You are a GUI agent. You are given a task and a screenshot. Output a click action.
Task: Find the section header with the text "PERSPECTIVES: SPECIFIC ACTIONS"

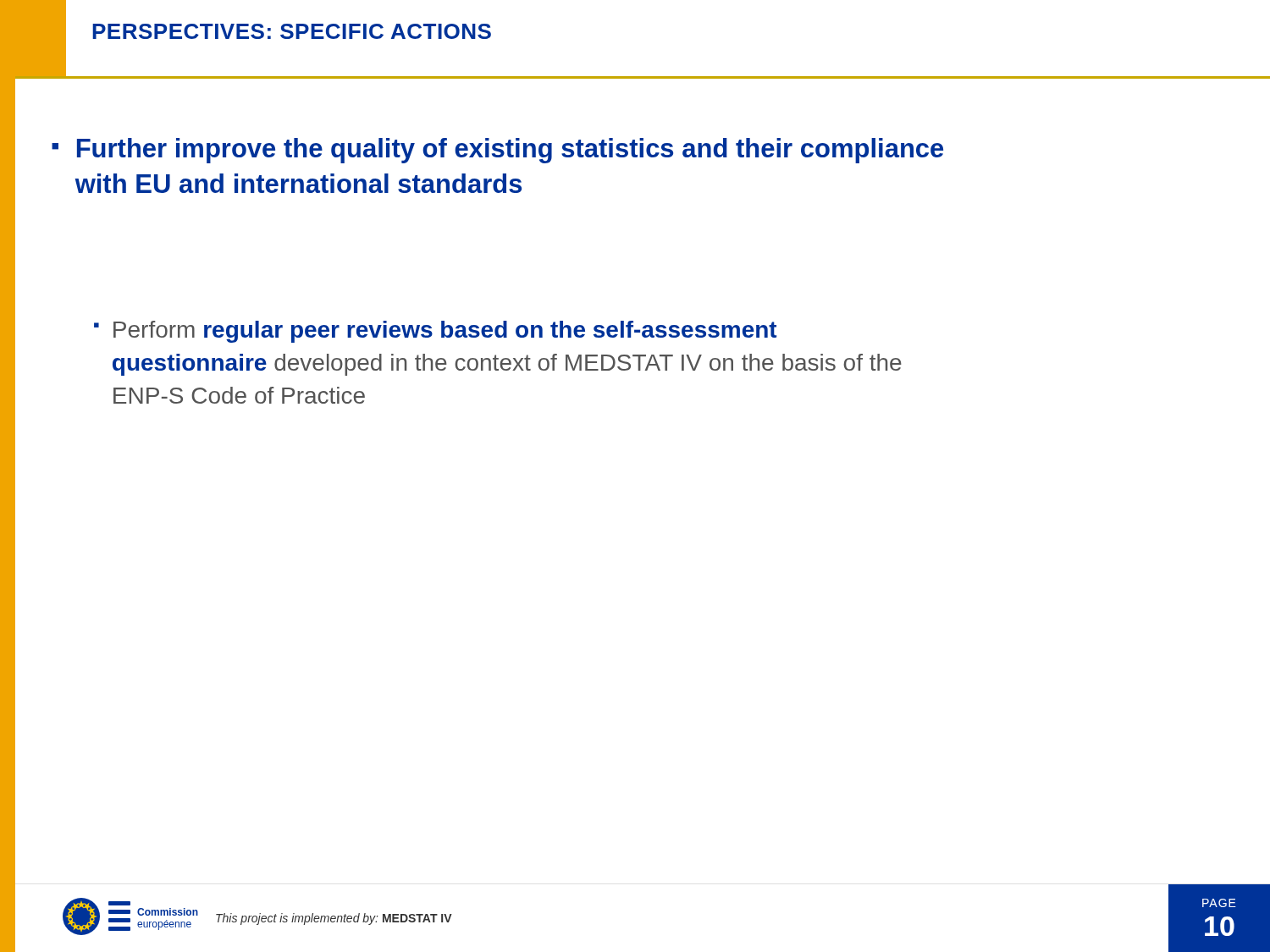[x=292, y=31]
